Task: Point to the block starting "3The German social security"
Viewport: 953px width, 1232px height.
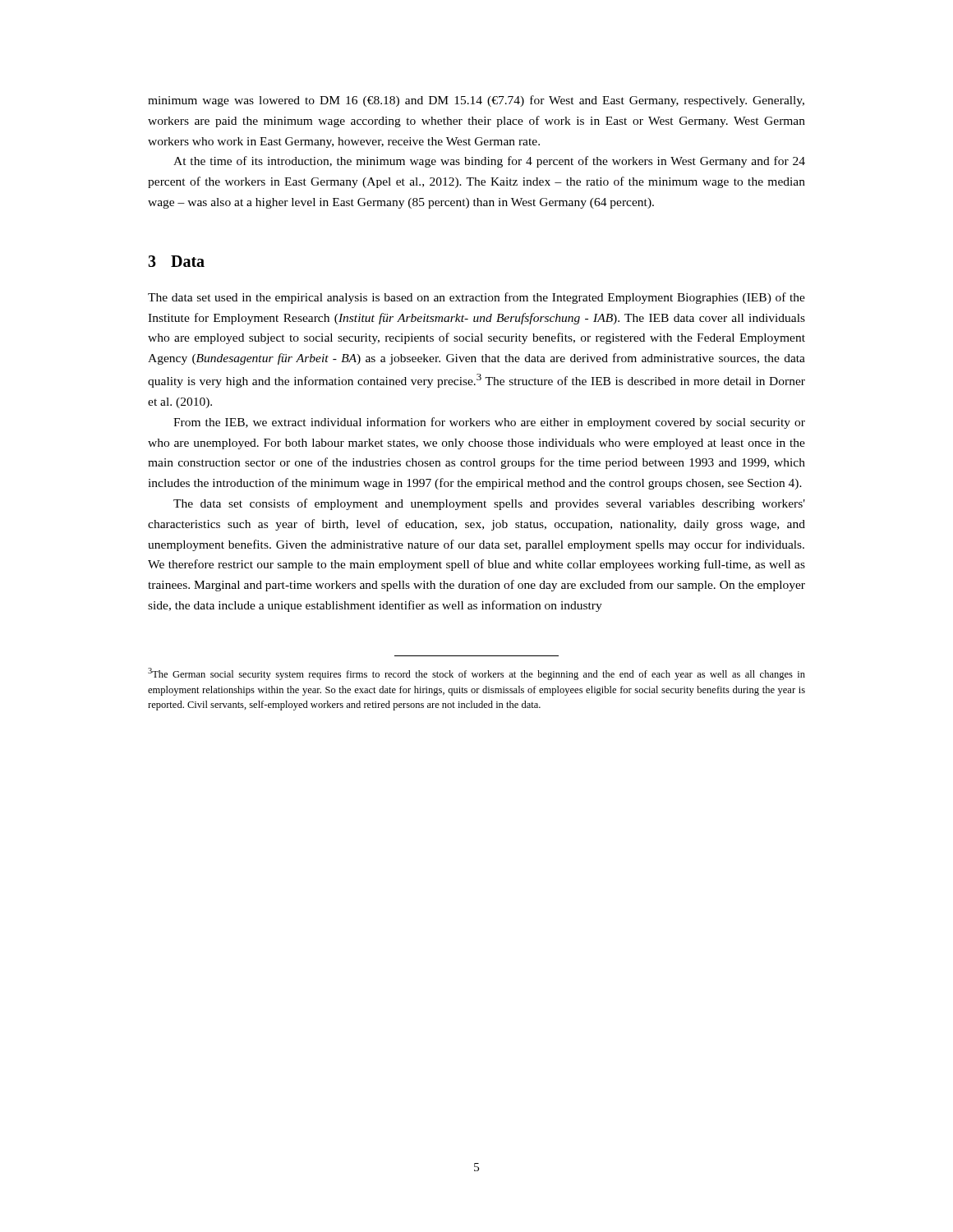Action: [x=476, y=688]
